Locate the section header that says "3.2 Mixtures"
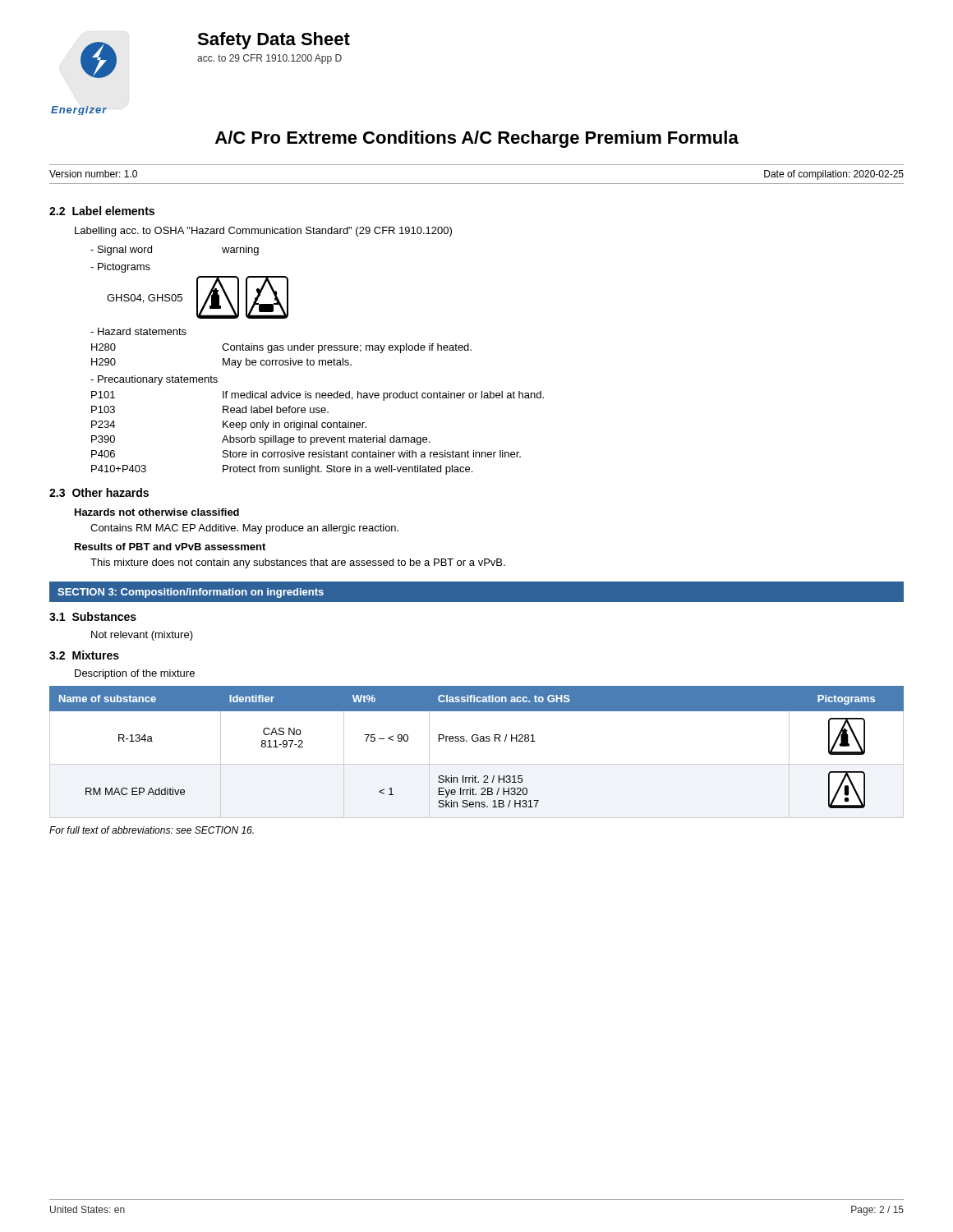 click(x=84, y=655)
